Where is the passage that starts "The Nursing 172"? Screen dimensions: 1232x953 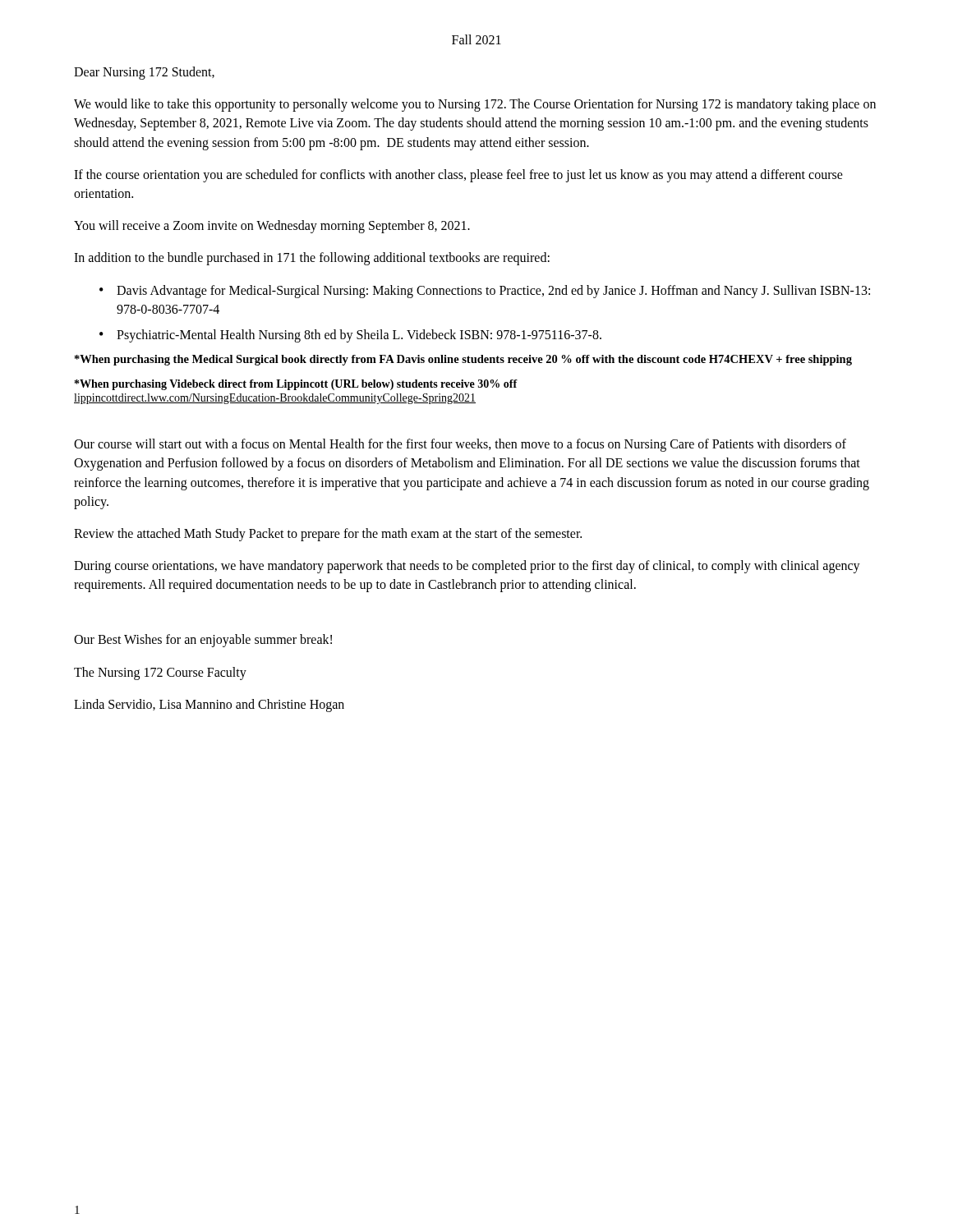(160, 672)
